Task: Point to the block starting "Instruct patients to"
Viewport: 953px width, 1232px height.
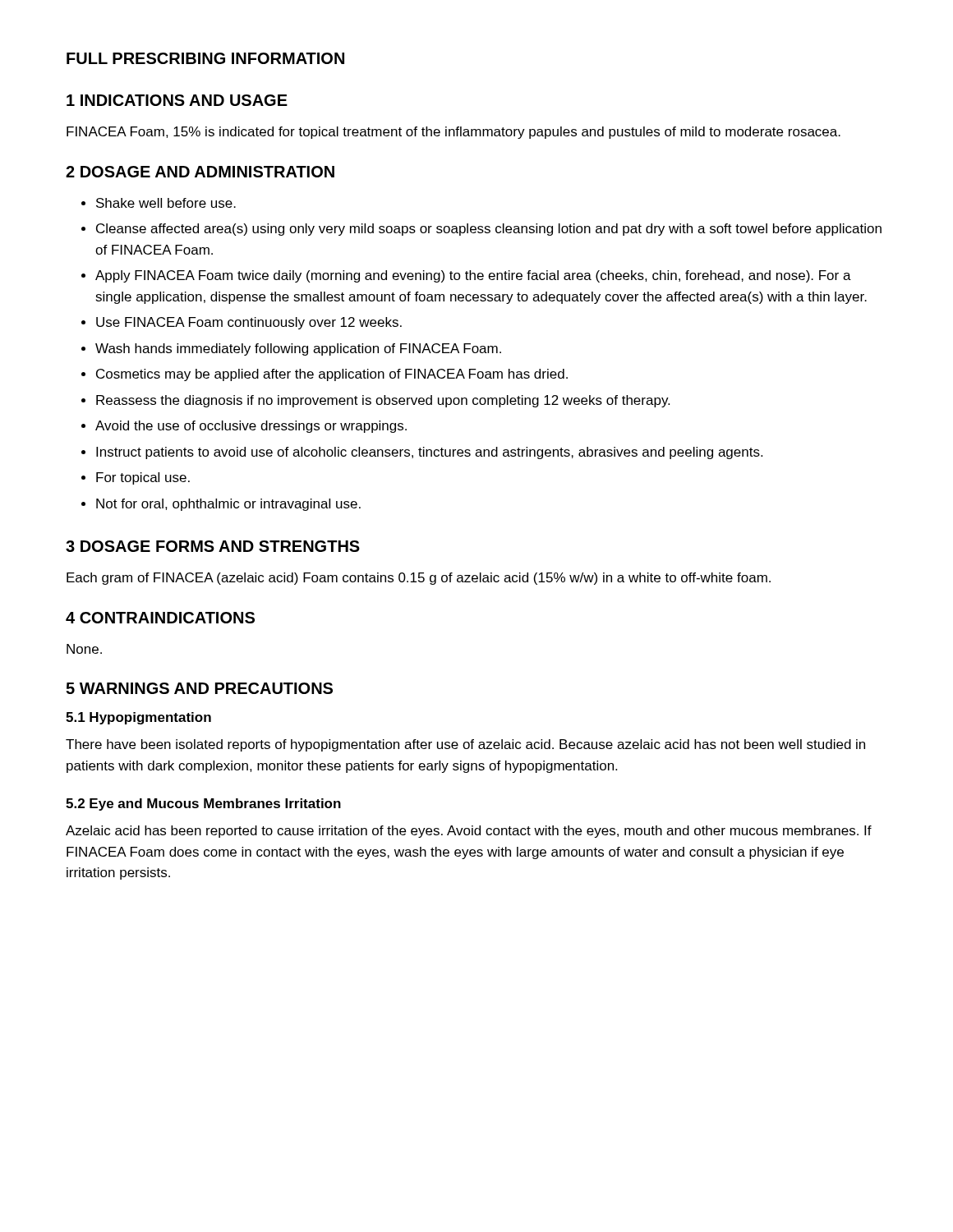Action: [430, 452]
